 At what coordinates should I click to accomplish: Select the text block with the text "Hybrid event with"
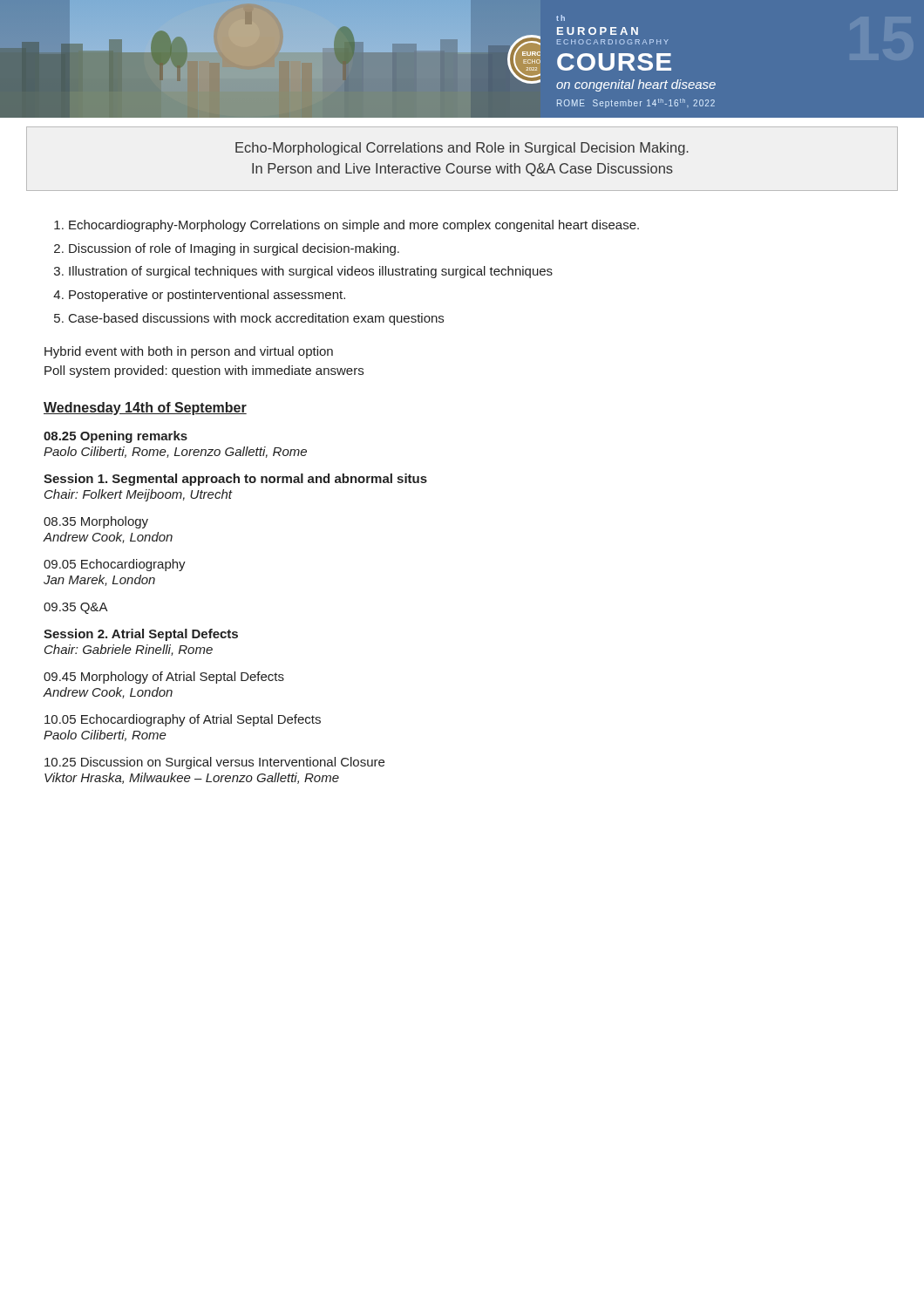pyautogui.click(x=204, y=360)
